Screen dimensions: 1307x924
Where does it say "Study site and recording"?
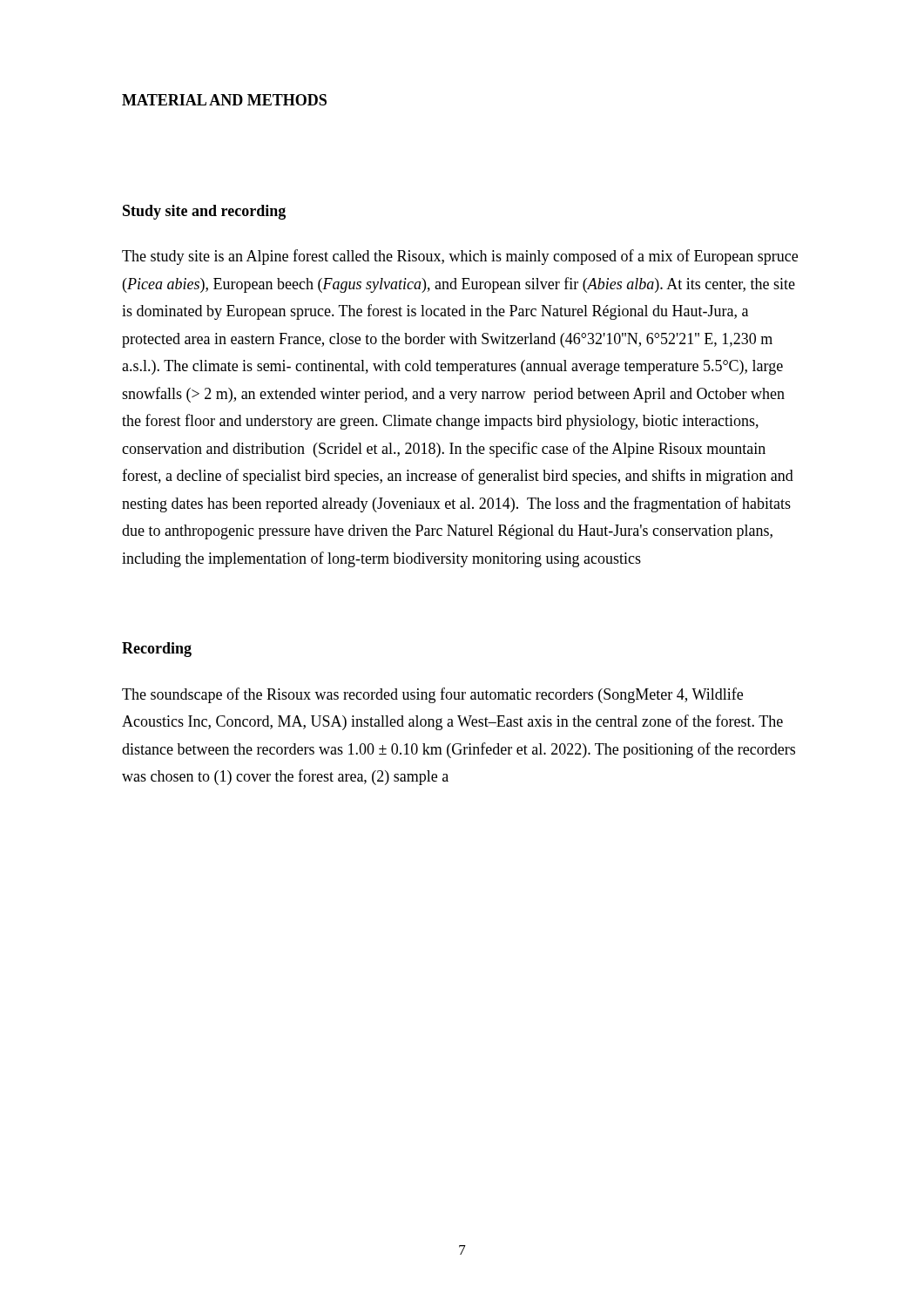[x=204, y=210]
